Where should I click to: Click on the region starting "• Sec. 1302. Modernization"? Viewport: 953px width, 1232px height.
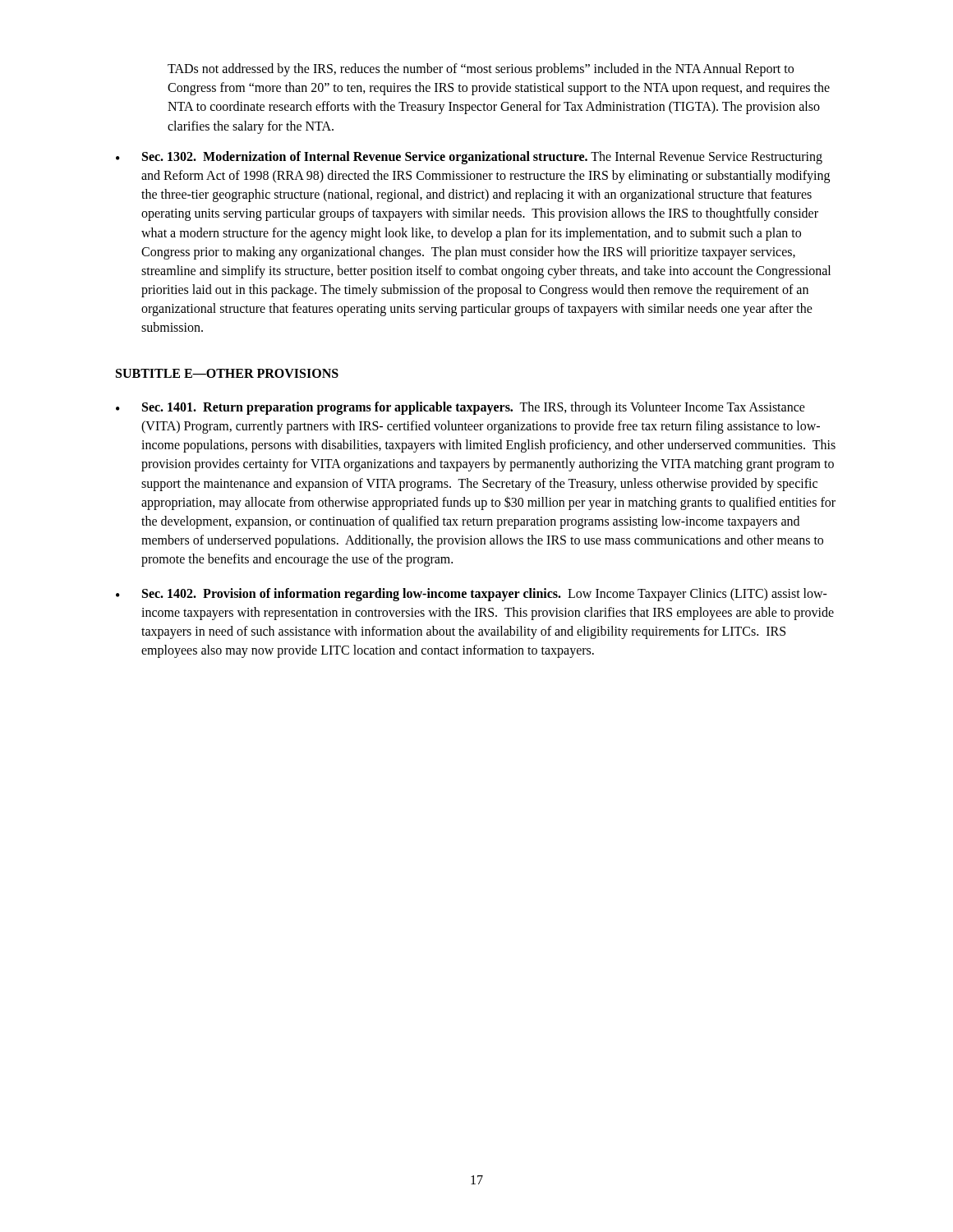click(x=476, y=242)
